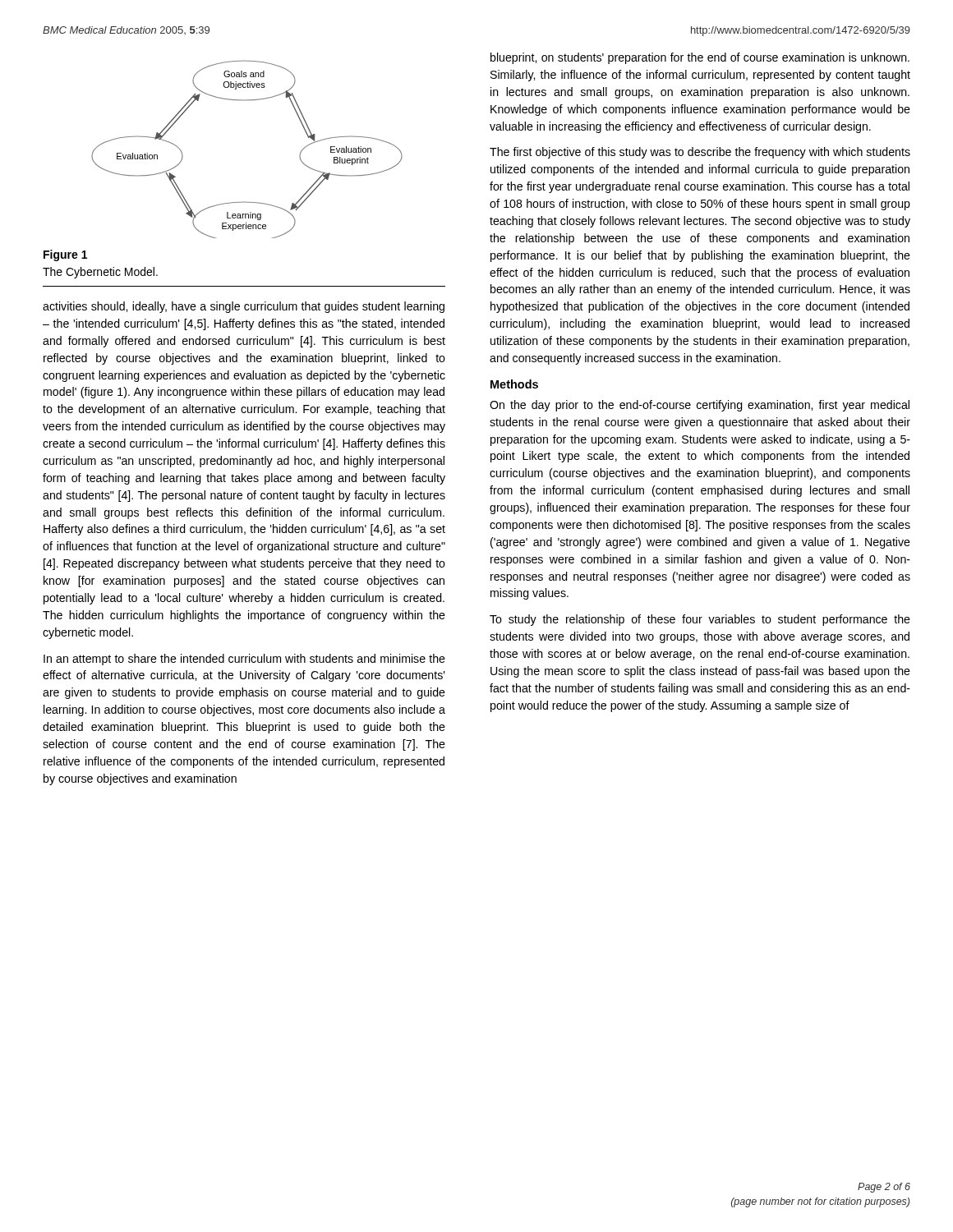Image resolution: width=953 pixels, height=1232 pixels.
Task: Select the region starting "On the day prior to the"
Action: pyautogui.click(x=700, y=499)
